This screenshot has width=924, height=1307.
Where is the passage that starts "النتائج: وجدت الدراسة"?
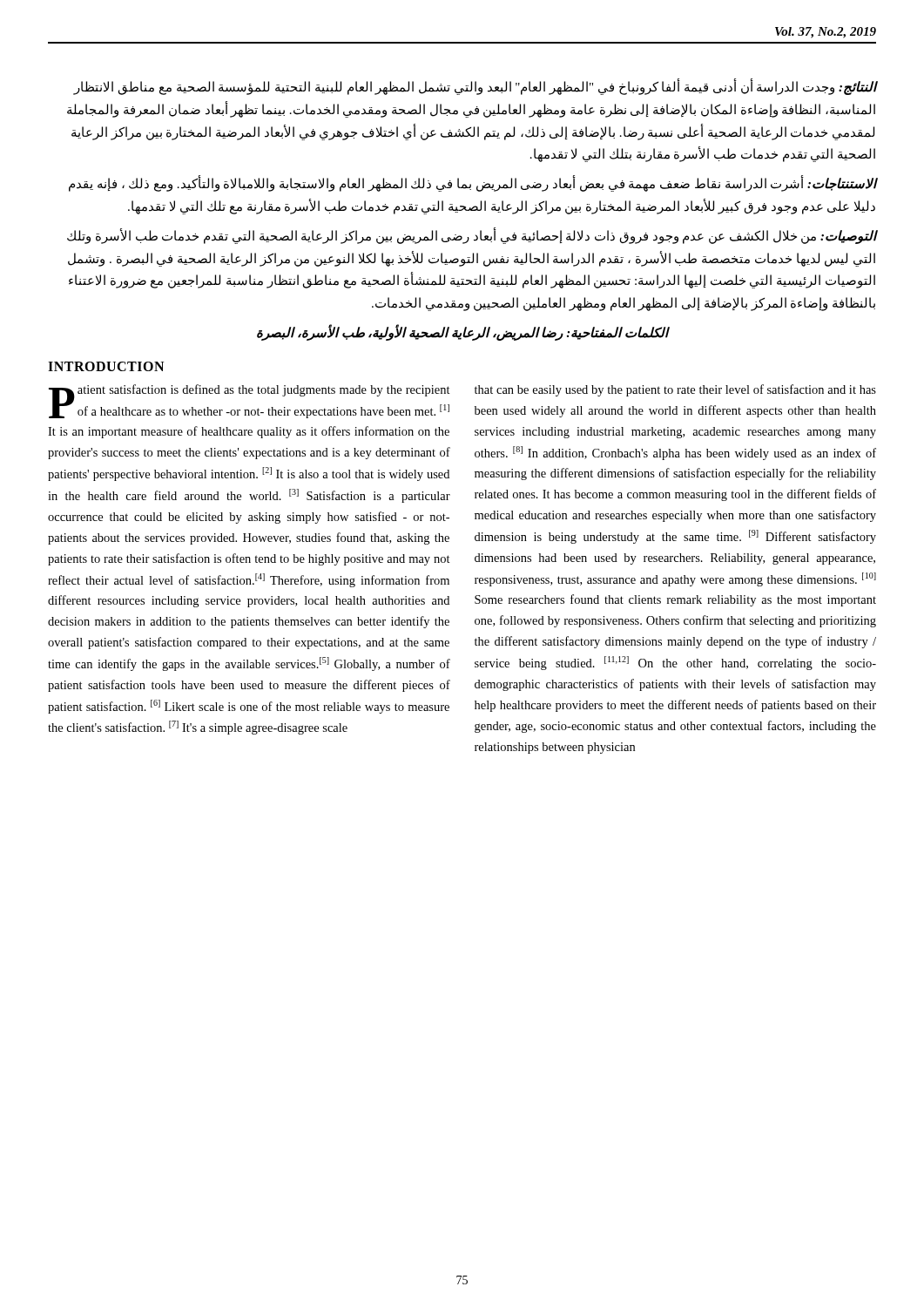click(471, 121)
